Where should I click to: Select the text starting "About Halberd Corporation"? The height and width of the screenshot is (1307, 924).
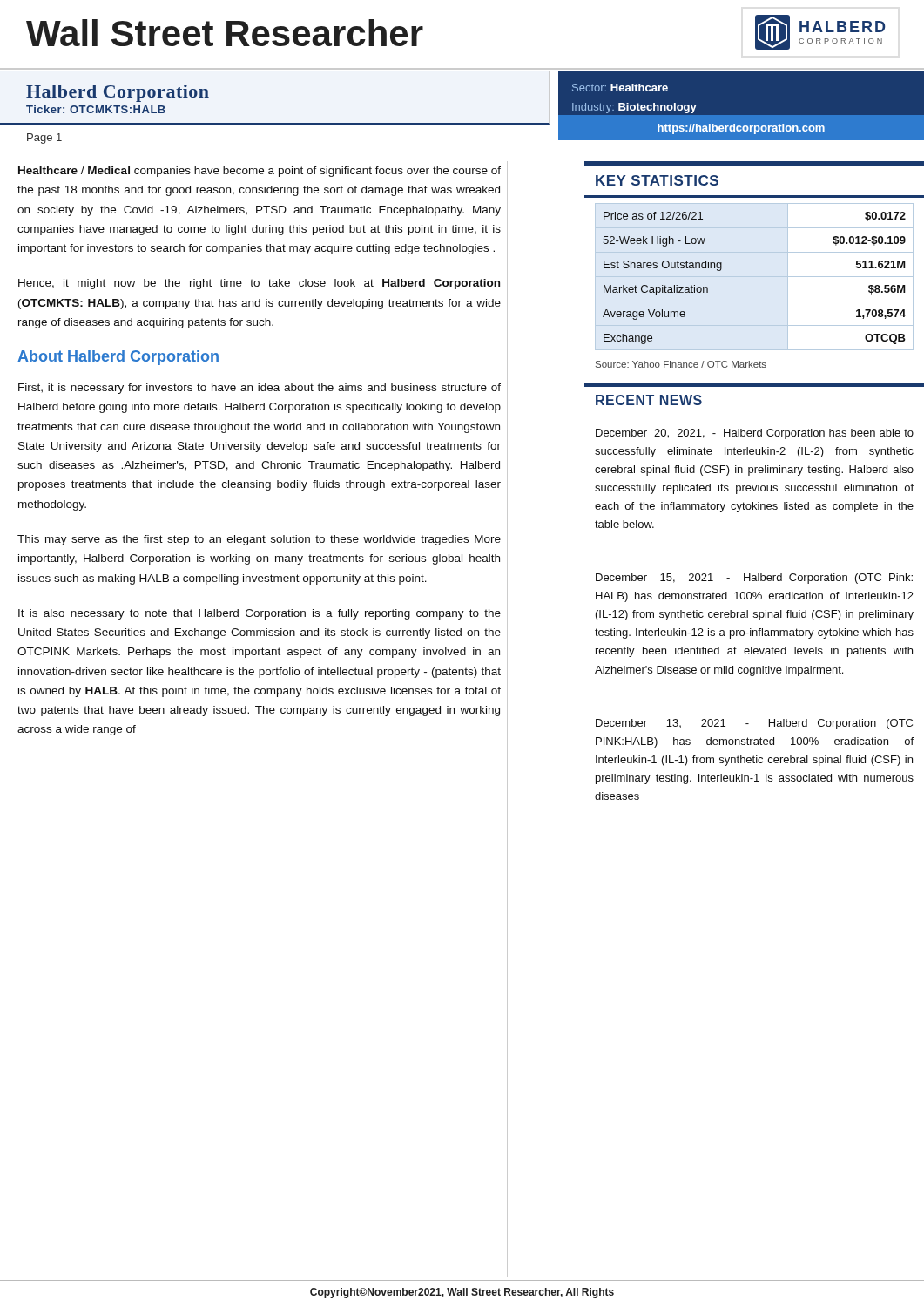[x=118, y=356]
